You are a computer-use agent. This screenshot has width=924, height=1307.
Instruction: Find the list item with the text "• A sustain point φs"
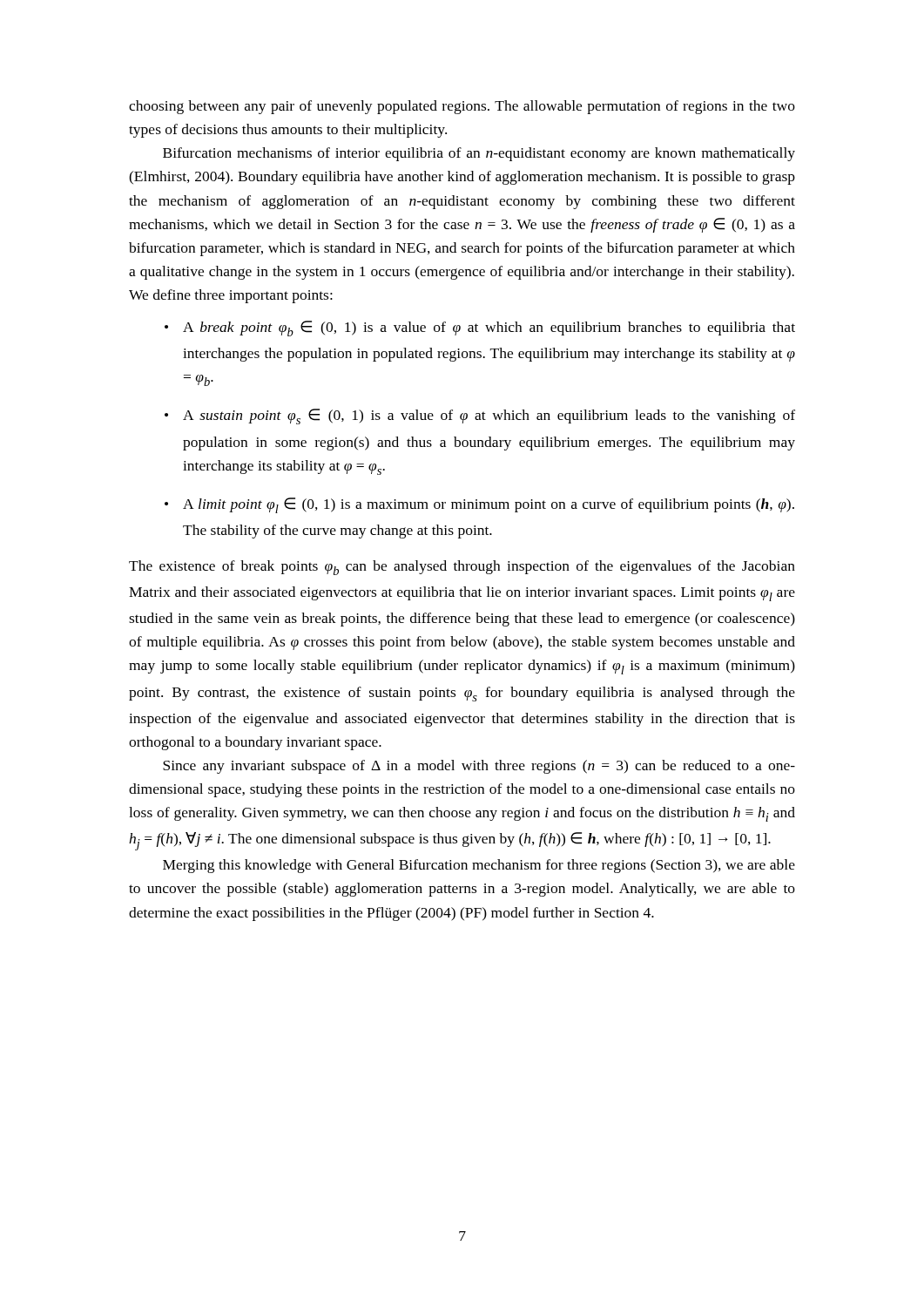coord(479,442)
